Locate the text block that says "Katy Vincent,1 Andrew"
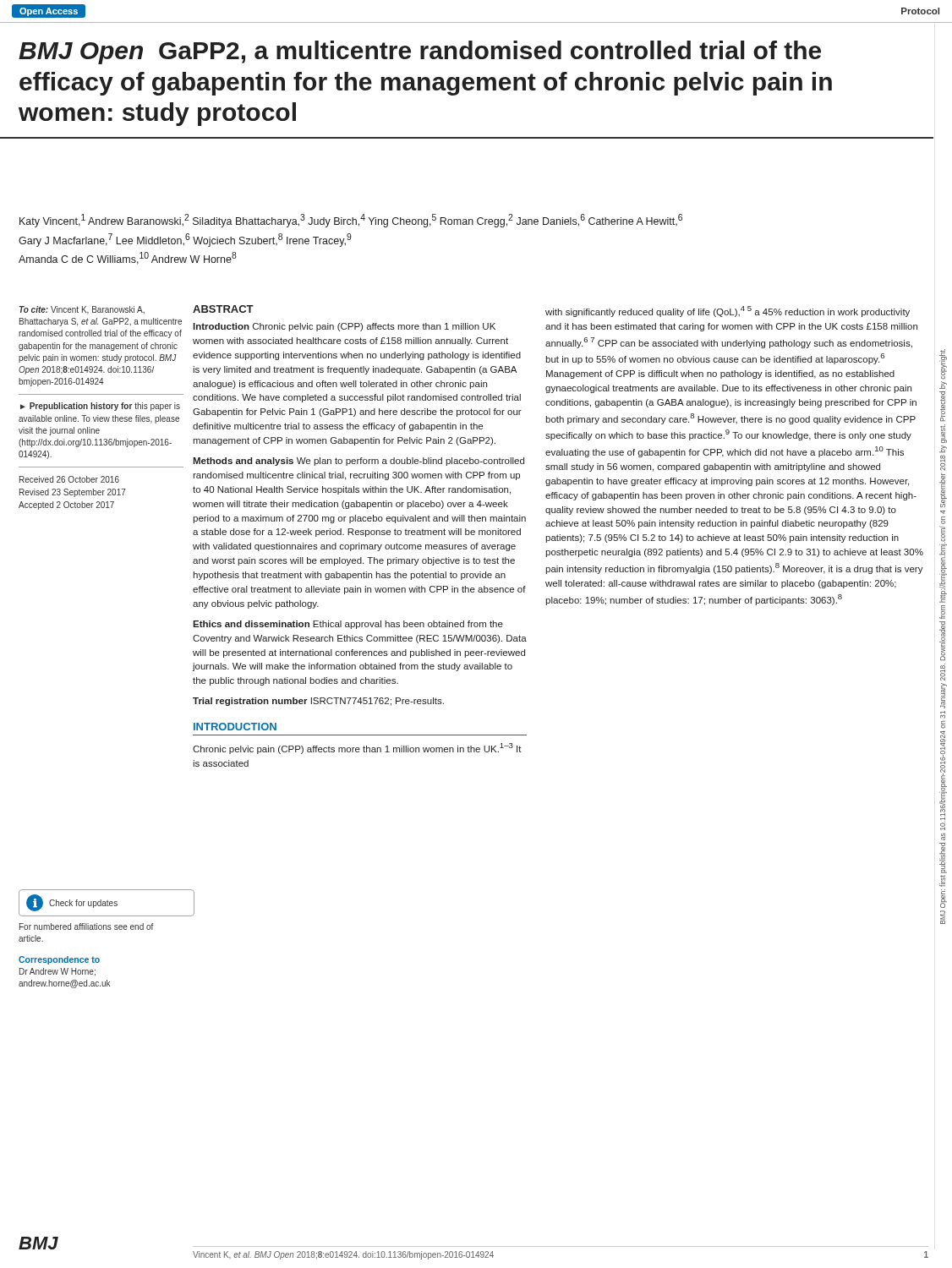Screen dimensions: 1268x952 click(x=351, y=239)
